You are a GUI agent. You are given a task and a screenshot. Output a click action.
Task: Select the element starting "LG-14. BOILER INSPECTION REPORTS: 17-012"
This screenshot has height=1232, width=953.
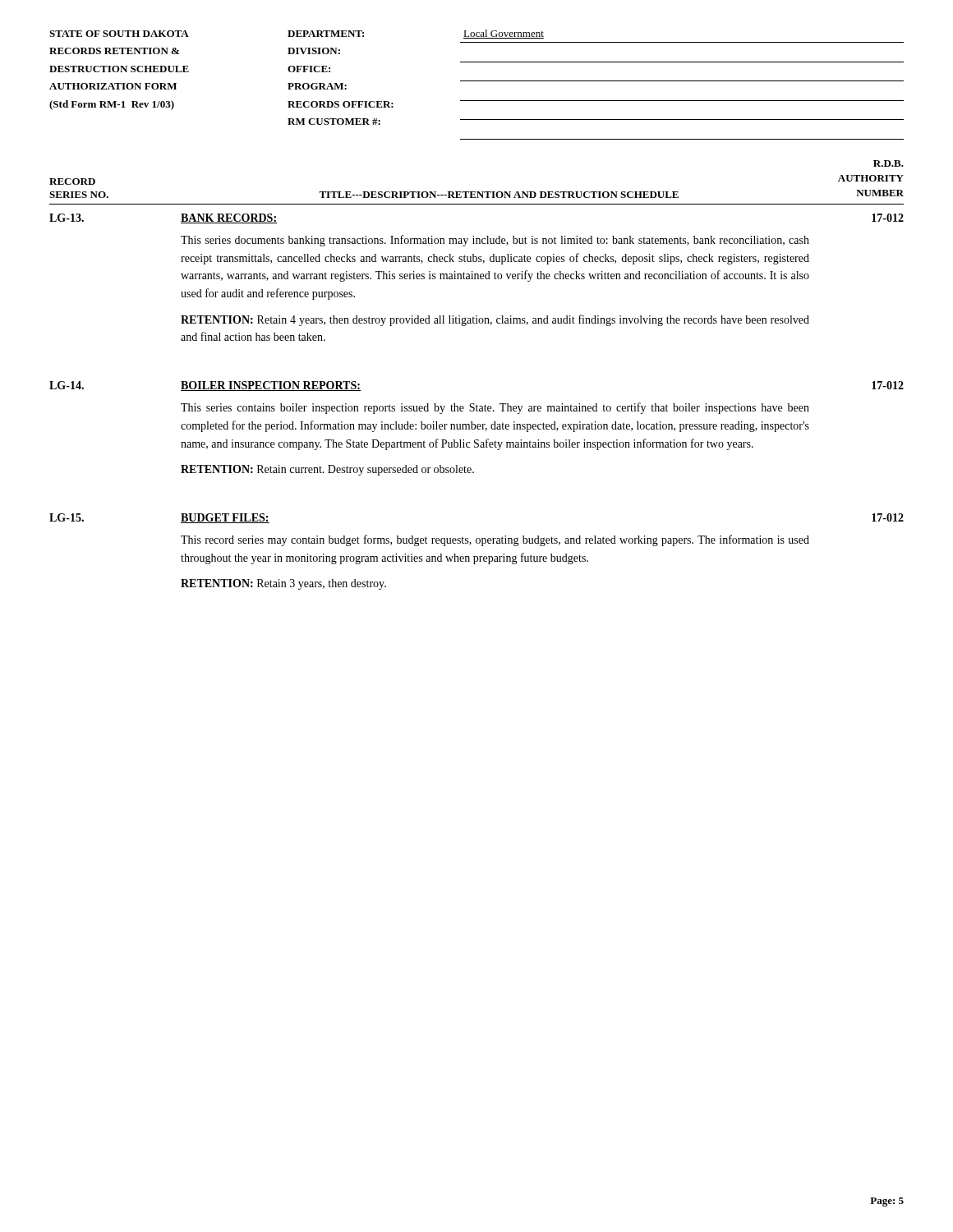pos(64,386)
